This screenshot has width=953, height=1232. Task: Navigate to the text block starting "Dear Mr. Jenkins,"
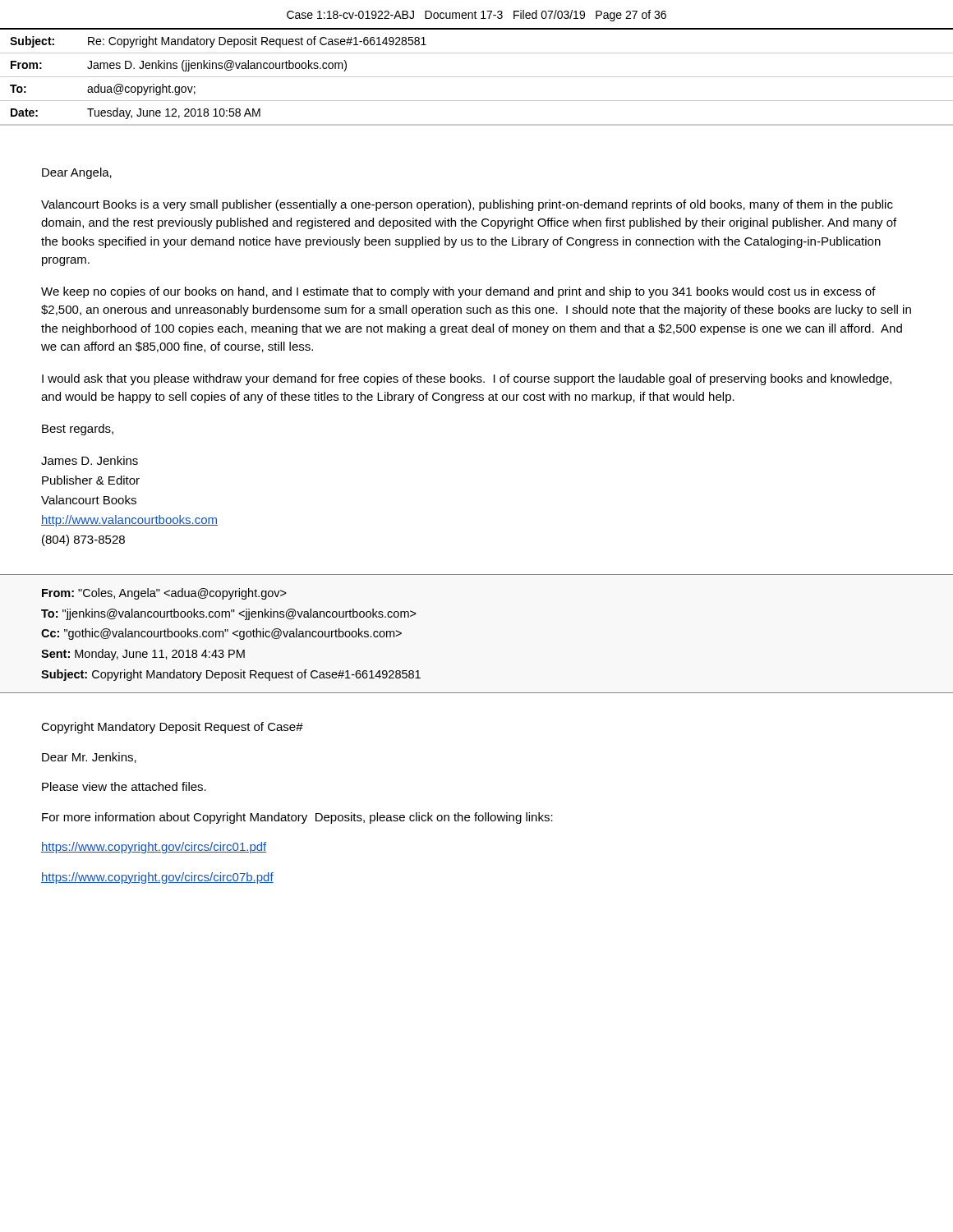[89, 757]
